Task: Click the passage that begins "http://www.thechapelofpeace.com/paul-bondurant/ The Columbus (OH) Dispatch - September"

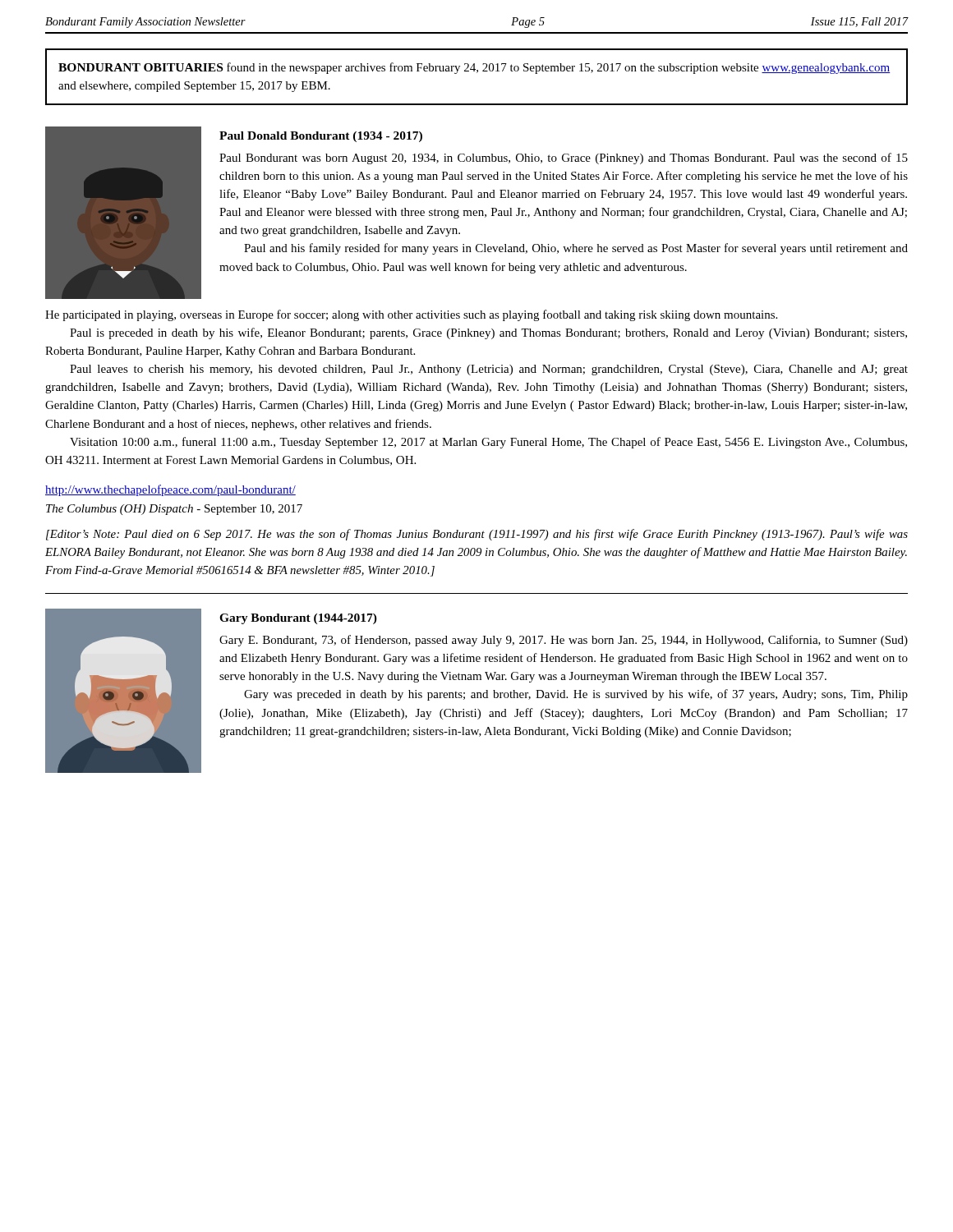Action: (174, 499)
